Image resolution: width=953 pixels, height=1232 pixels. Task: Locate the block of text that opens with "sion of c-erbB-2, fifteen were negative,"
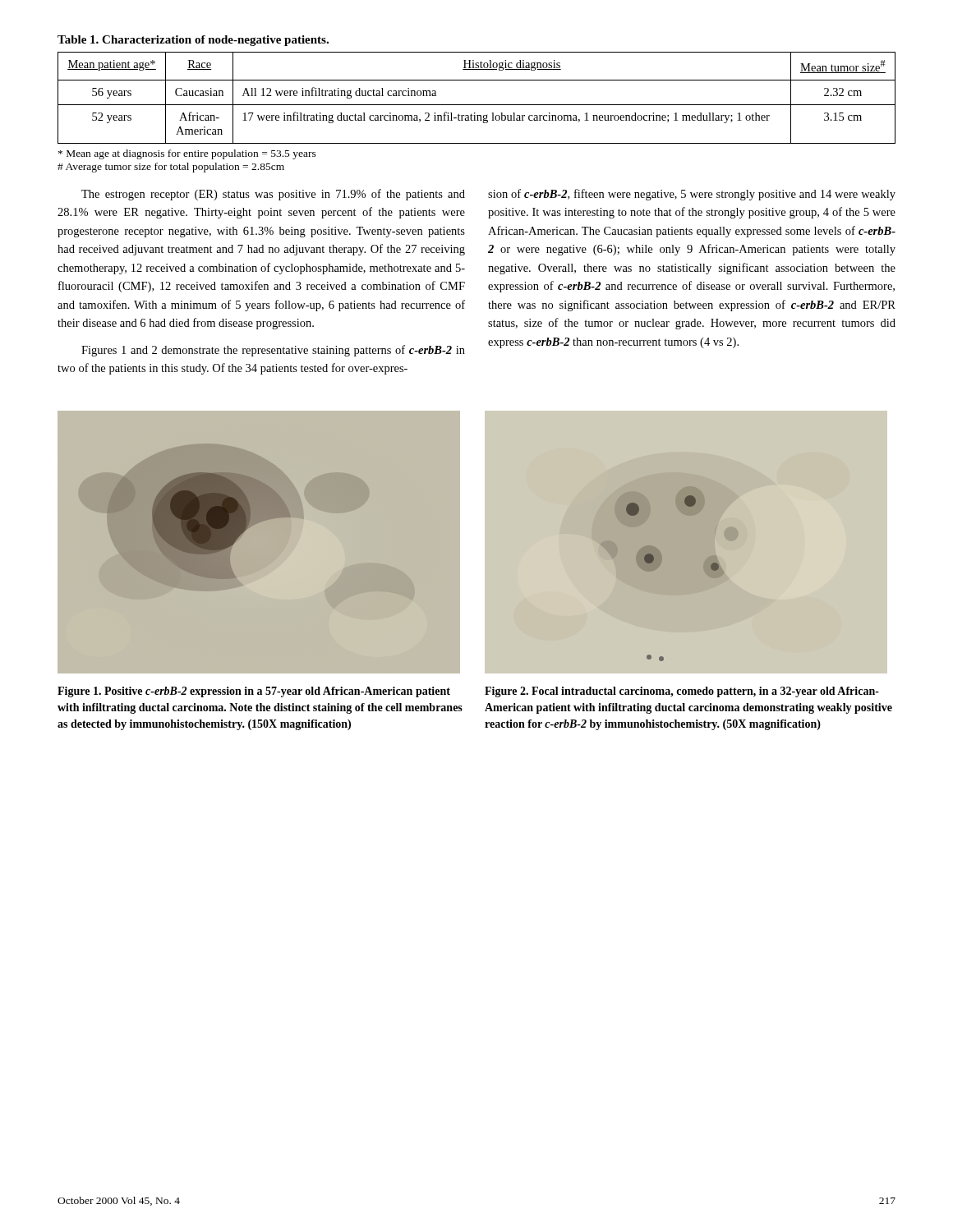[692, 268]
